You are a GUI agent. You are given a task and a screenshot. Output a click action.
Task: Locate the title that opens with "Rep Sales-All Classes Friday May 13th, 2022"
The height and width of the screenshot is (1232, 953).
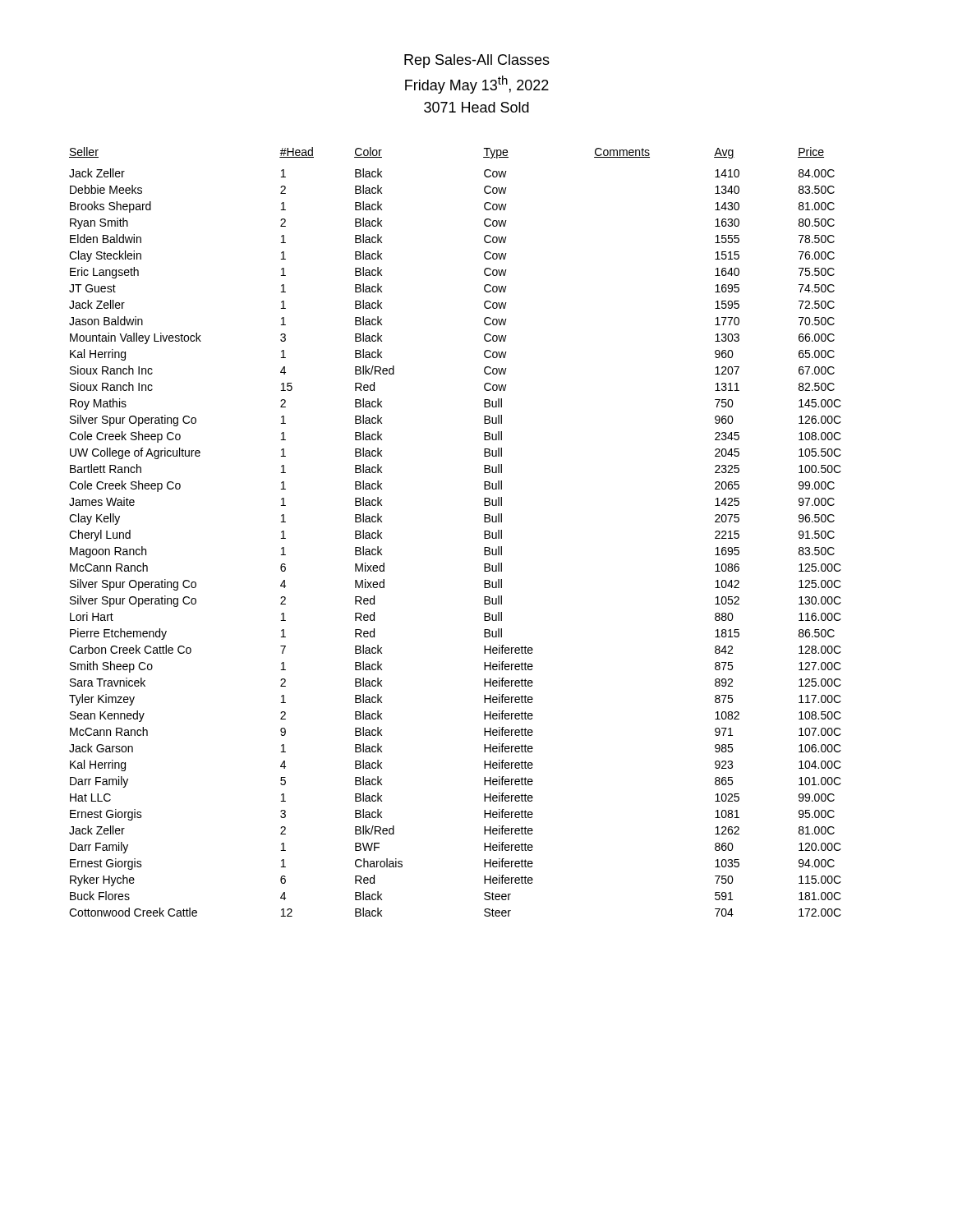click(476, 84)
